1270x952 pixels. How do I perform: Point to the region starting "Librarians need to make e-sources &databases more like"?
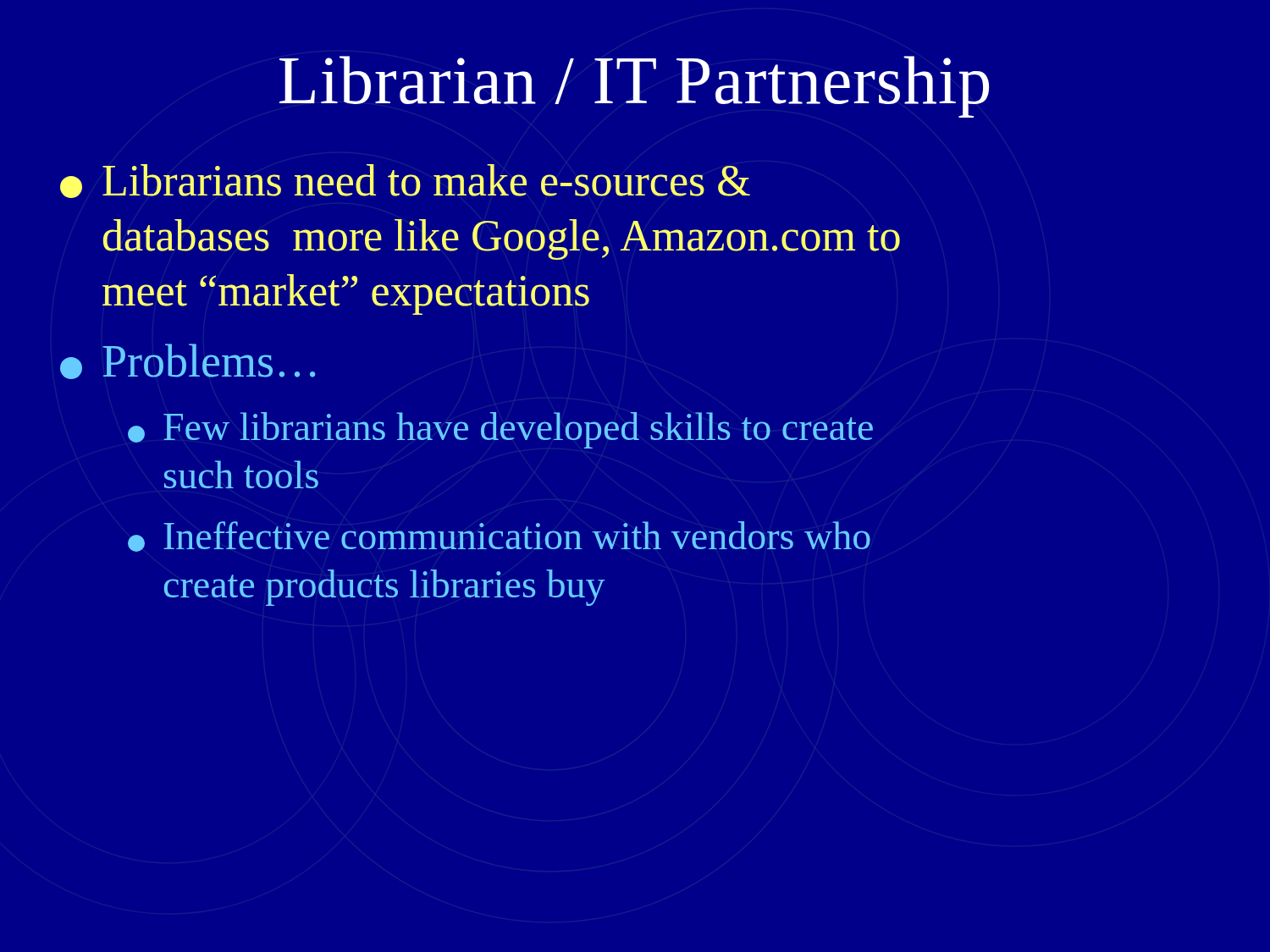[635, 236]
